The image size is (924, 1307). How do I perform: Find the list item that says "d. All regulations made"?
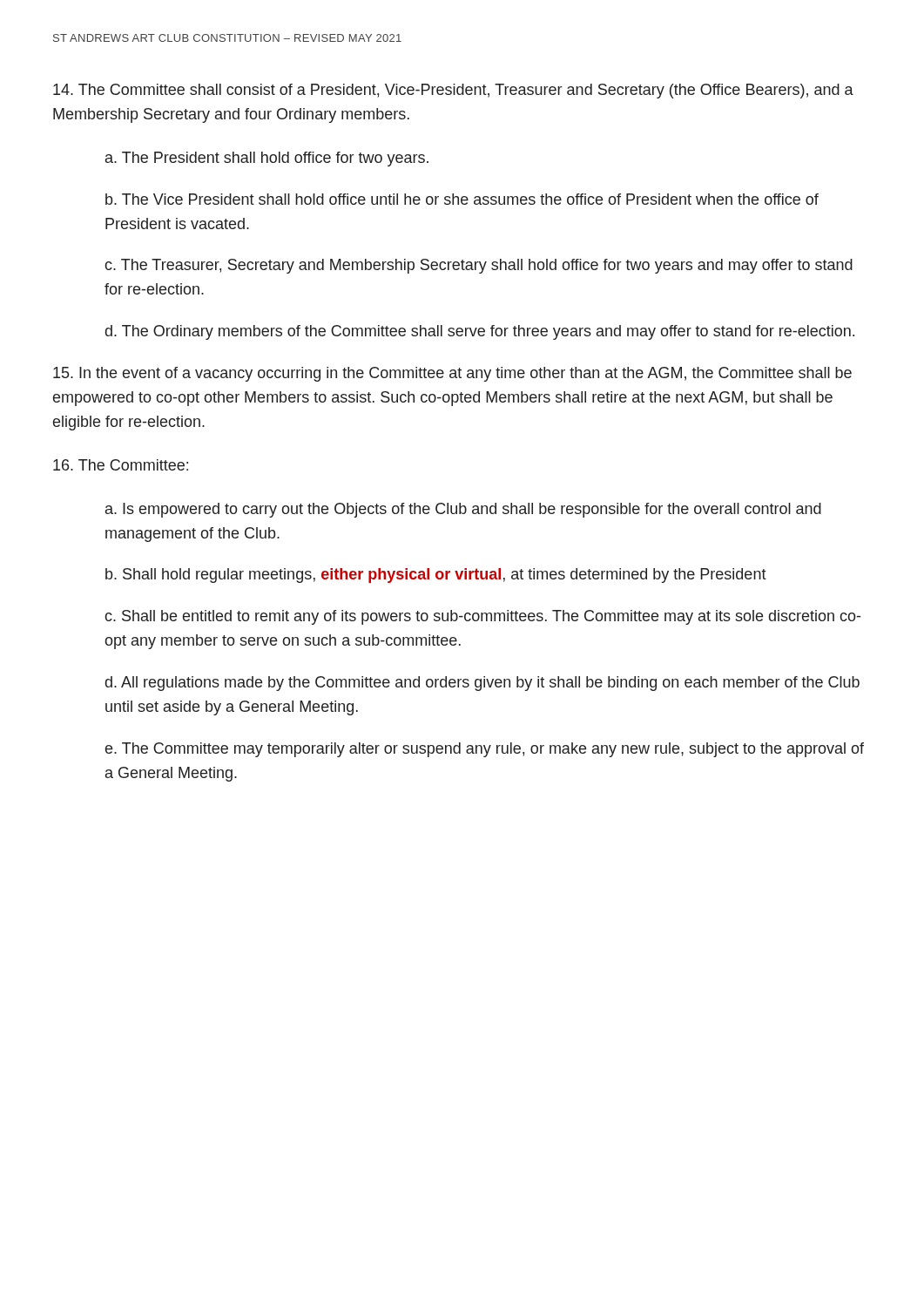[x=482, y=695]
